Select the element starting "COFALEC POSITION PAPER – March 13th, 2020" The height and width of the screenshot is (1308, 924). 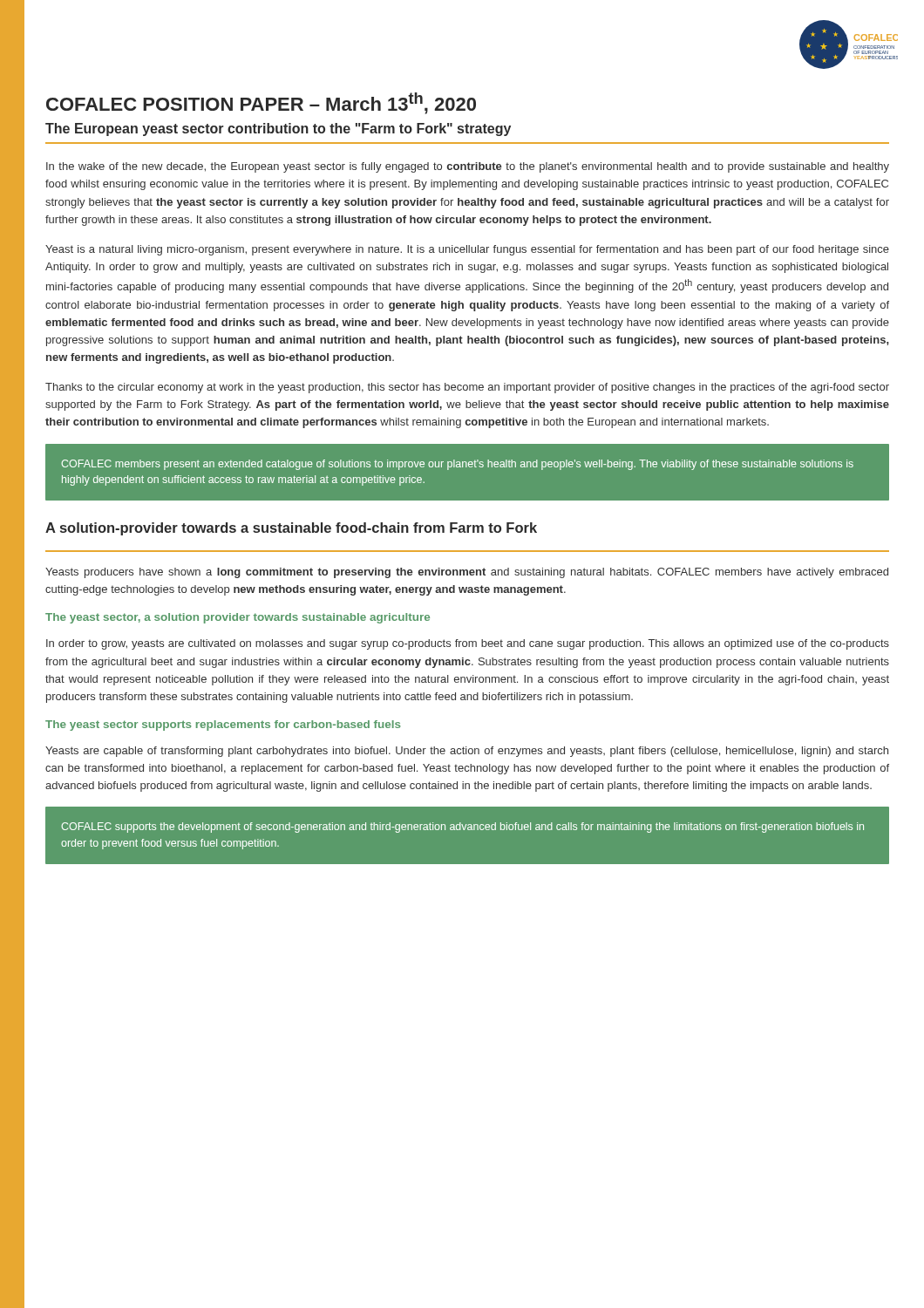click(467, 103)
